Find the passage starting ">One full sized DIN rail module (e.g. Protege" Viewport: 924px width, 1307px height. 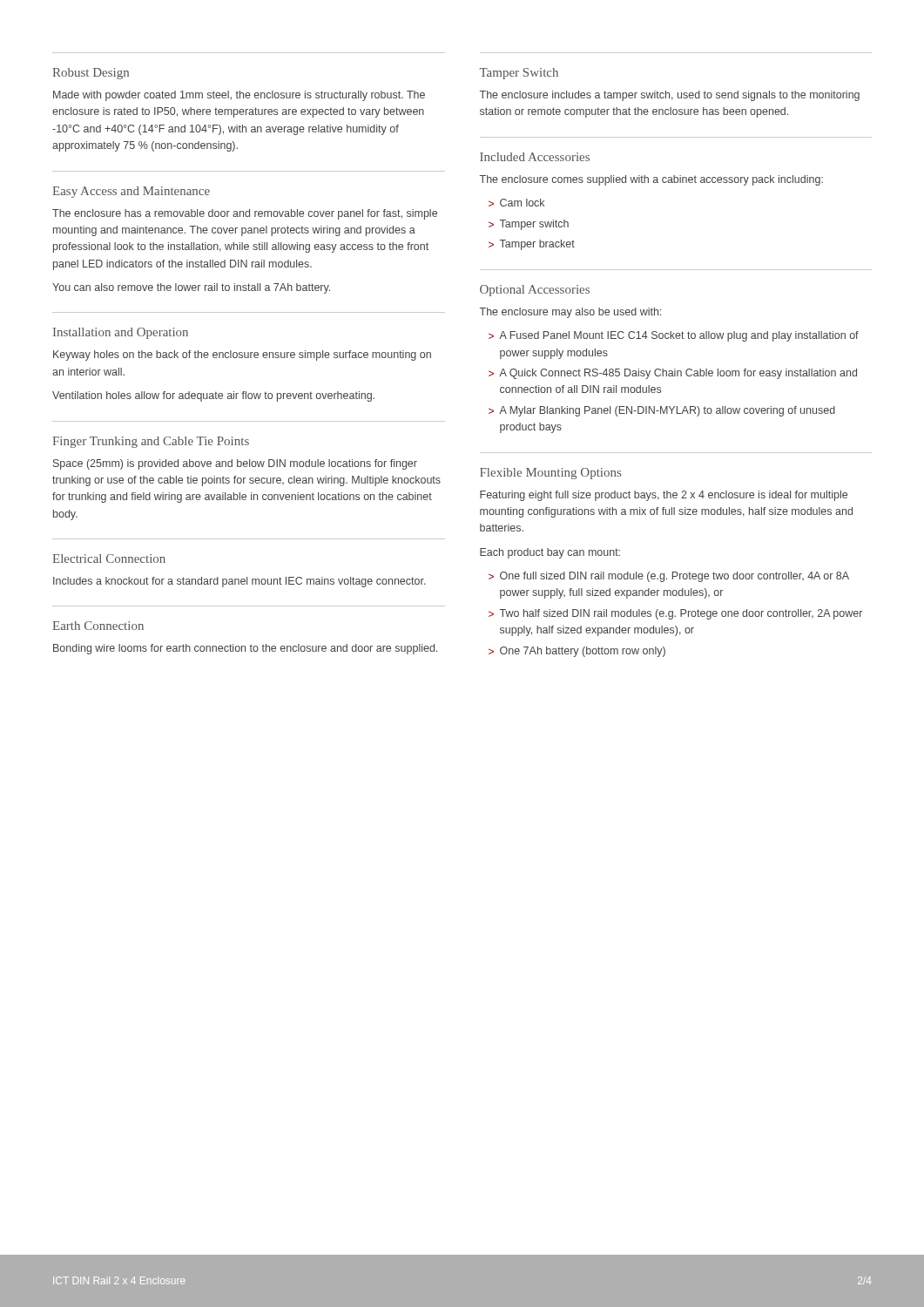tap(676, 585)
